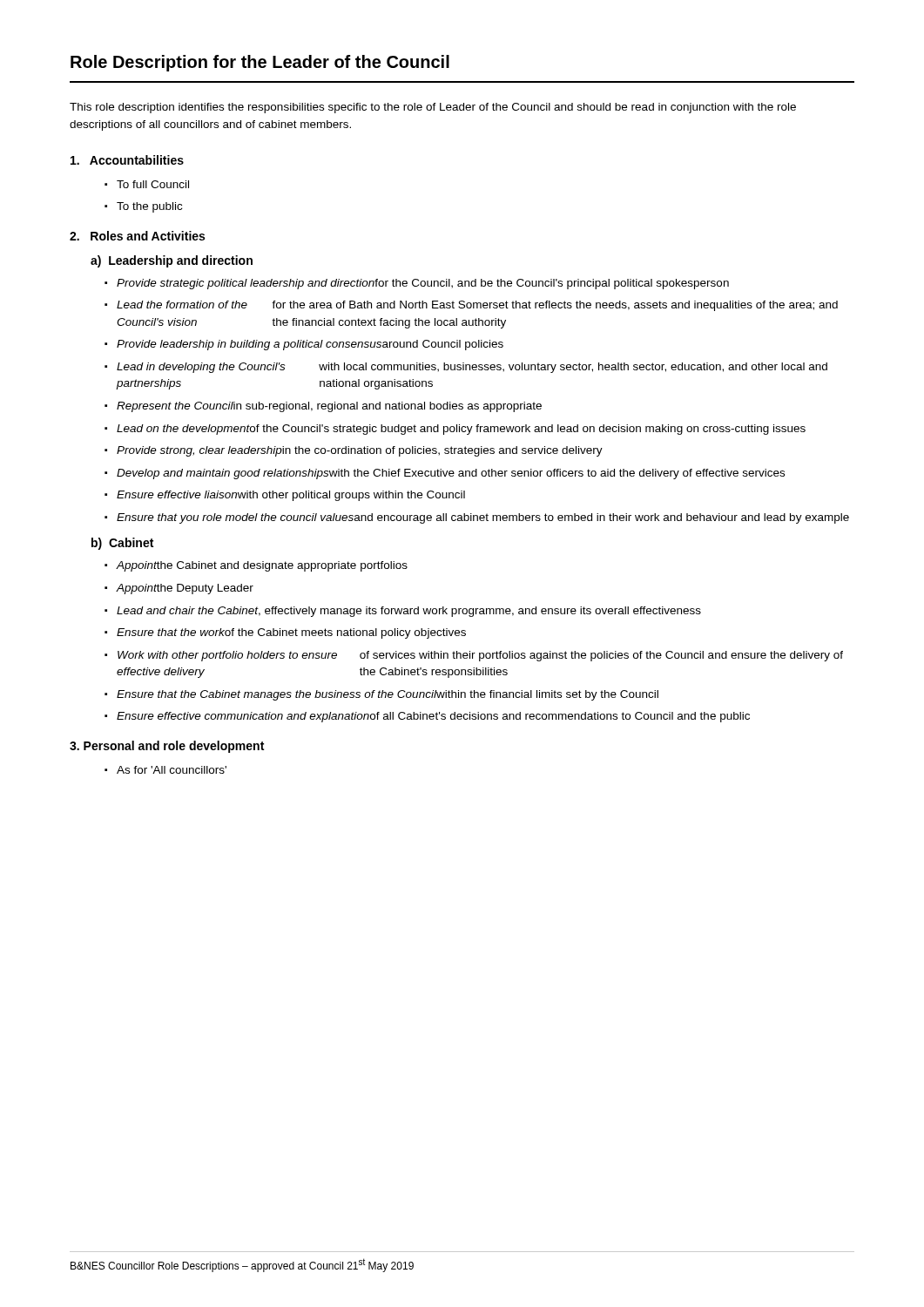This screenshot has width=924, height=1307.
Task: Where is the passage that starts "Lead in developing"?
Action: (x=472, y=375)
